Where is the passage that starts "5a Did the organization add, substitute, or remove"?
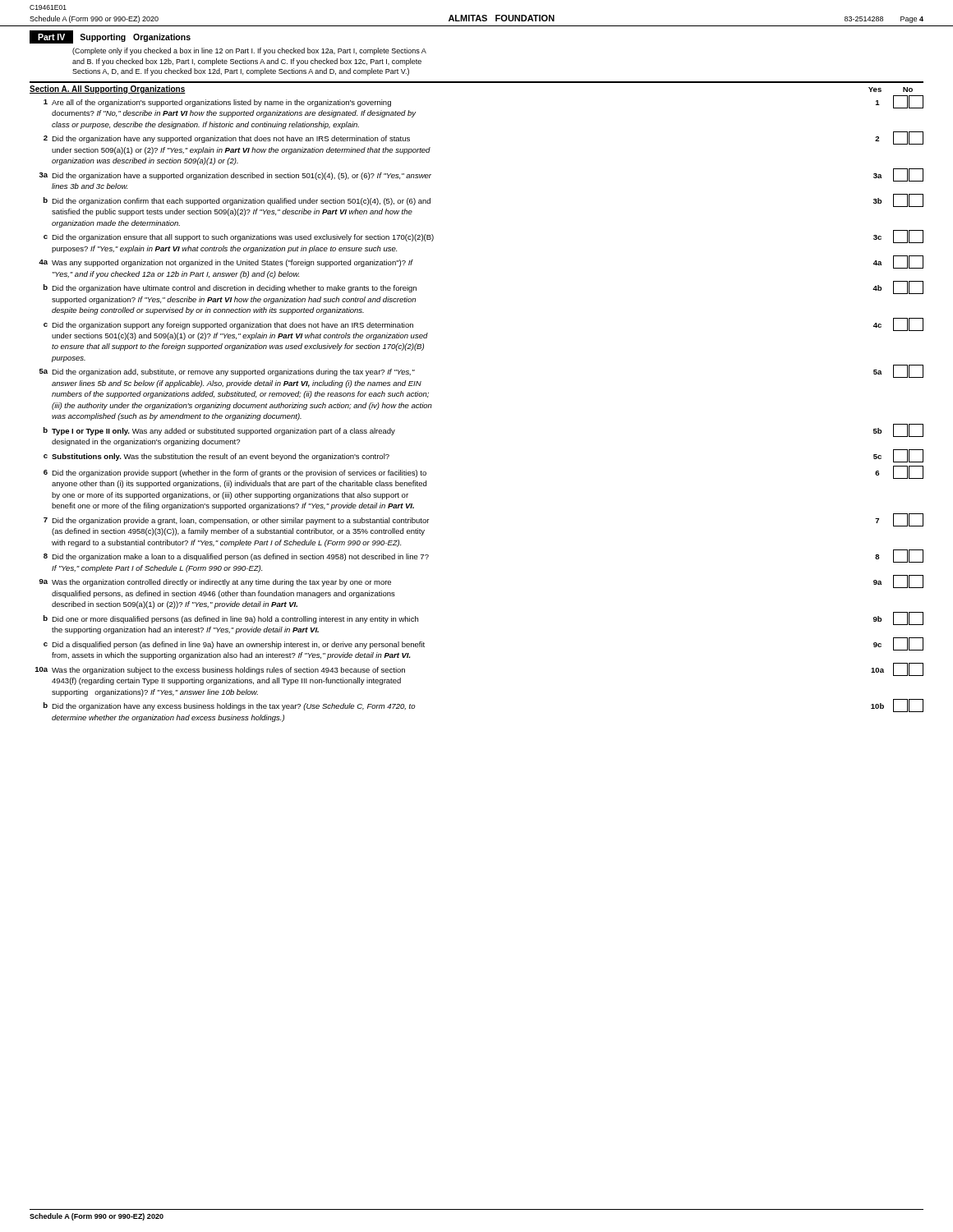The image size is (953, 1232). (222, 371)
